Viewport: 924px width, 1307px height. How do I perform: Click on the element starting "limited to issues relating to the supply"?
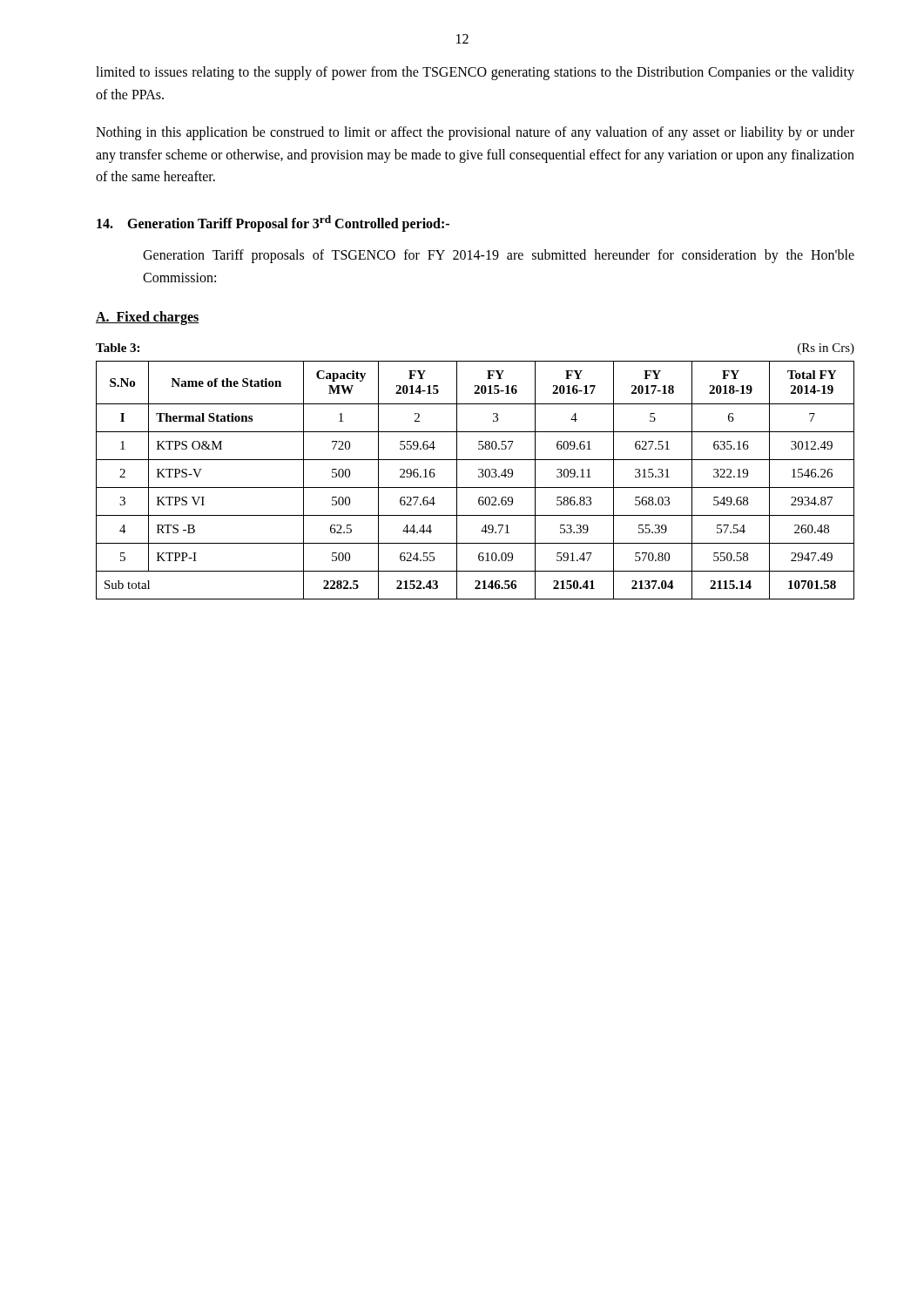[475, 83]
